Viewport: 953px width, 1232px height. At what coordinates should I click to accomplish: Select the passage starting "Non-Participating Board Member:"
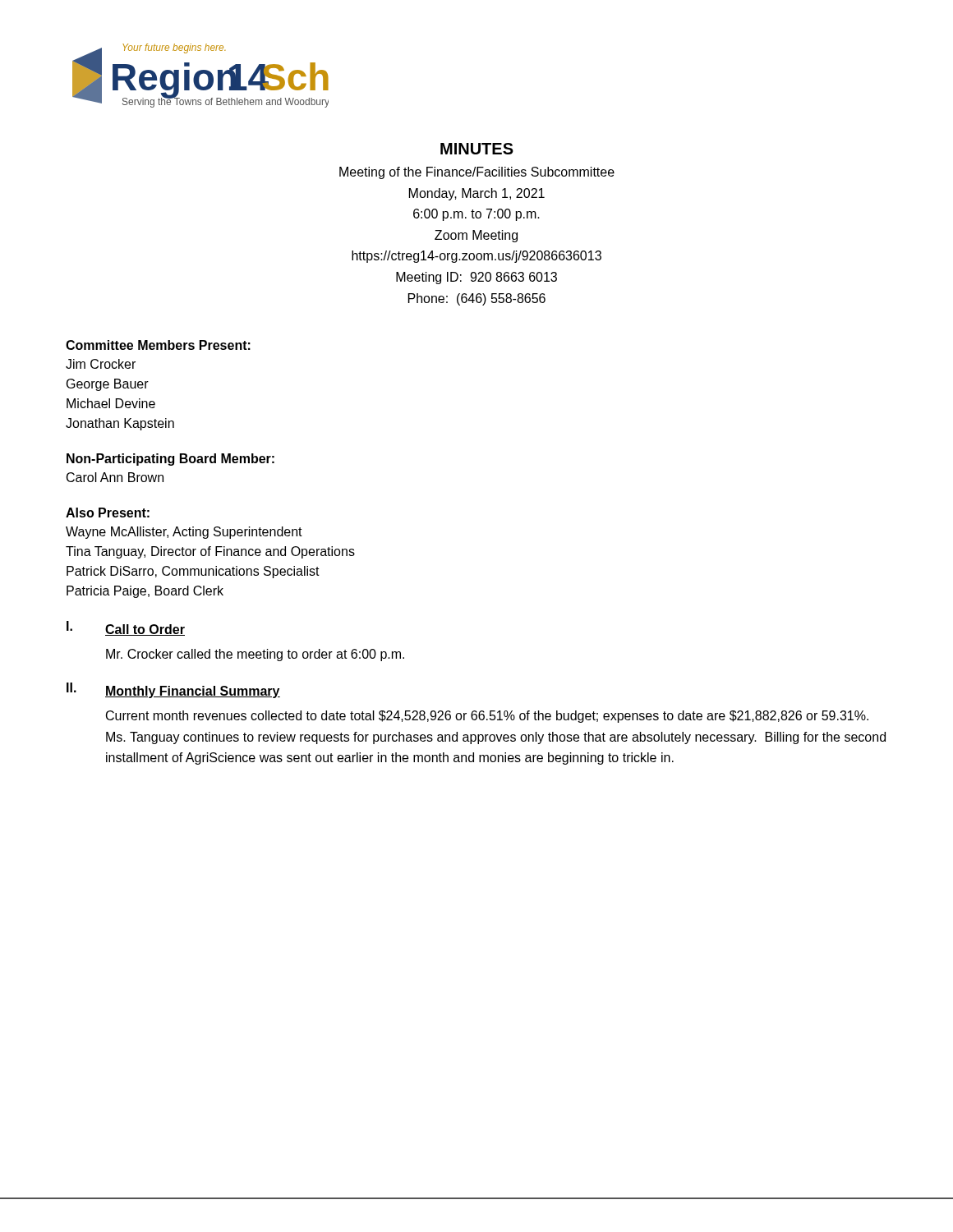(x=171, y=459)
